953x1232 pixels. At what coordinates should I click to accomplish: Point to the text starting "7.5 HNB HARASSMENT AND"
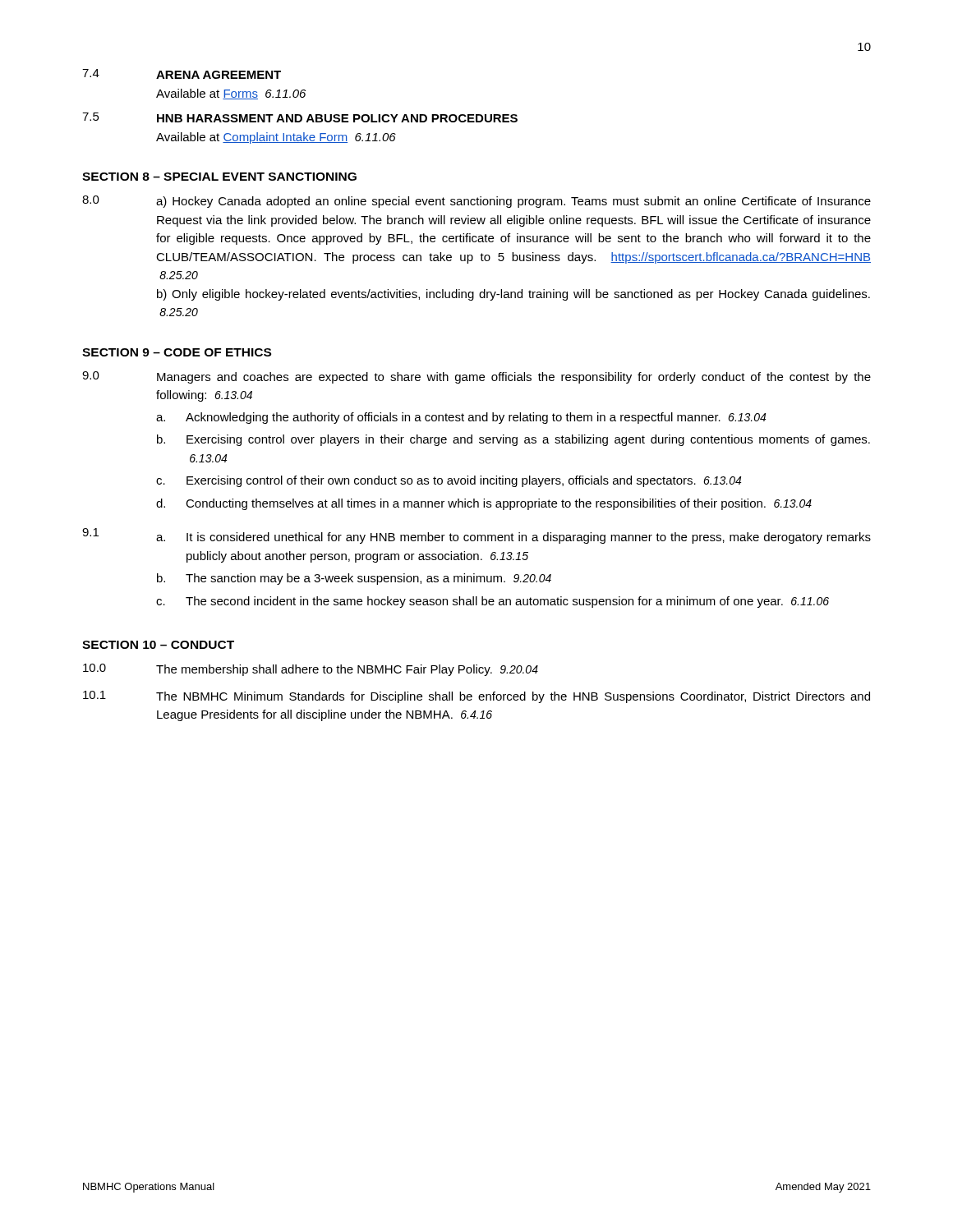476,128
